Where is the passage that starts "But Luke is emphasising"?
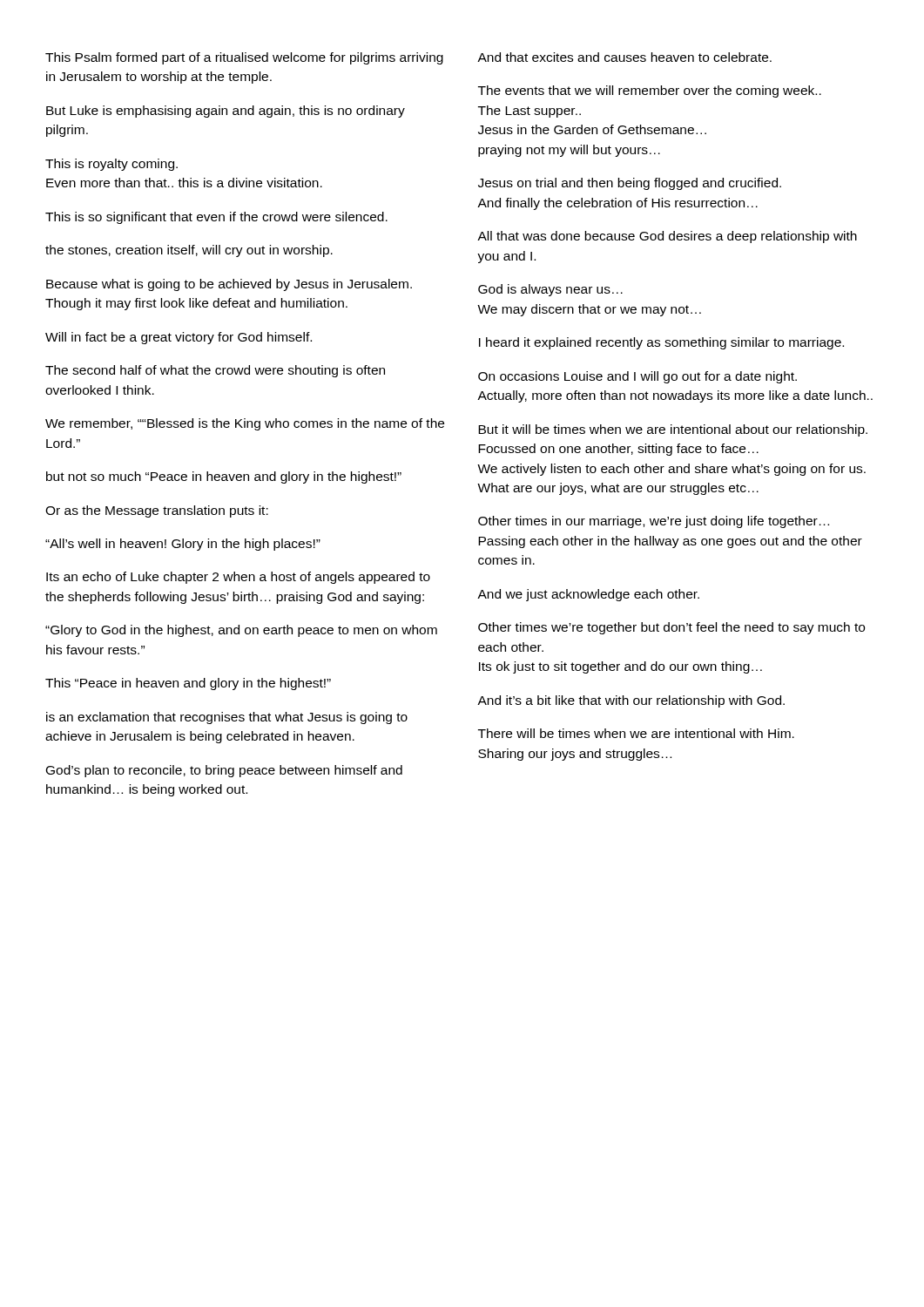 pos(225,120)
